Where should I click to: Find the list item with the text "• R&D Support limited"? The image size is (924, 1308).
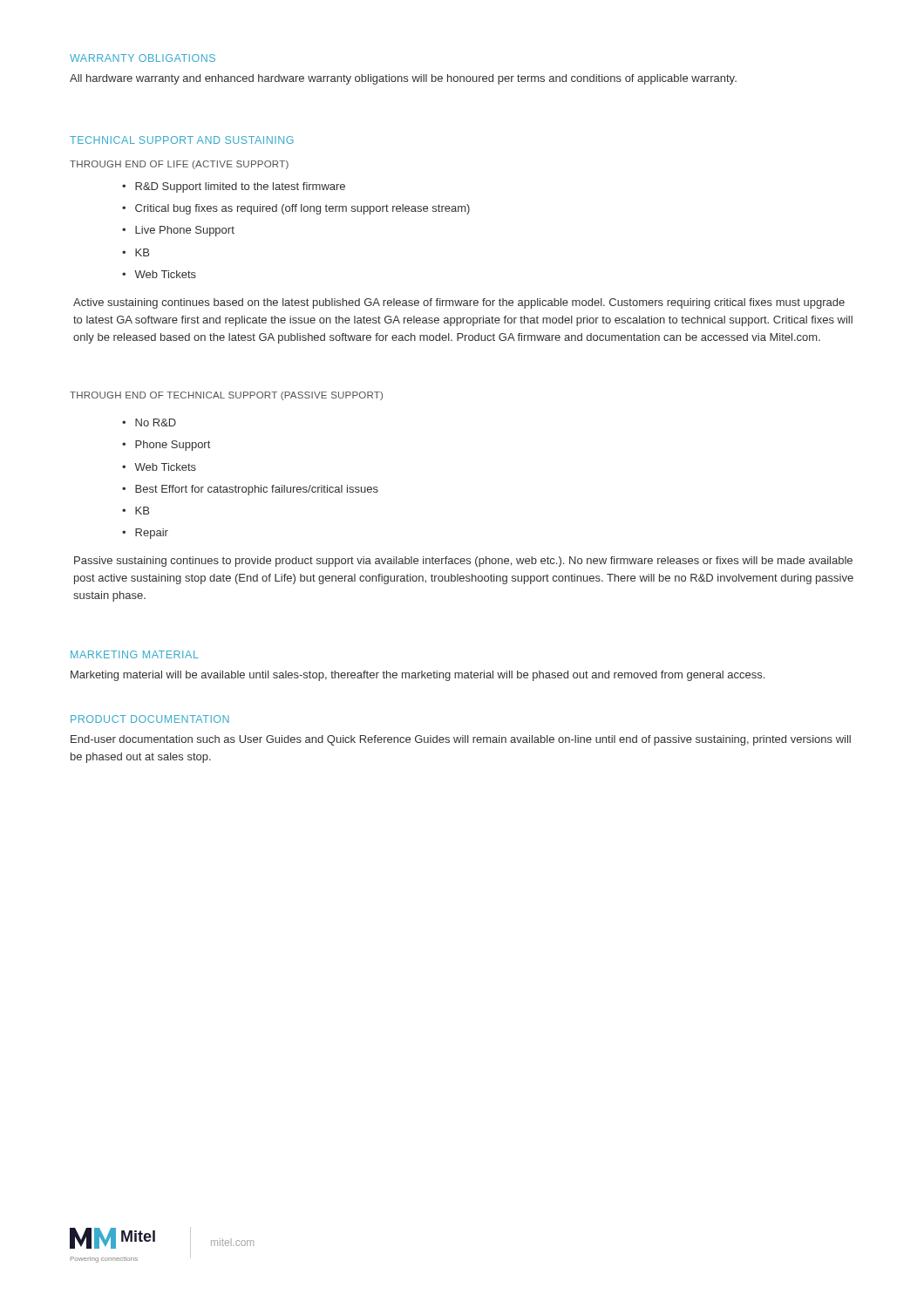[x=234, y=187]
